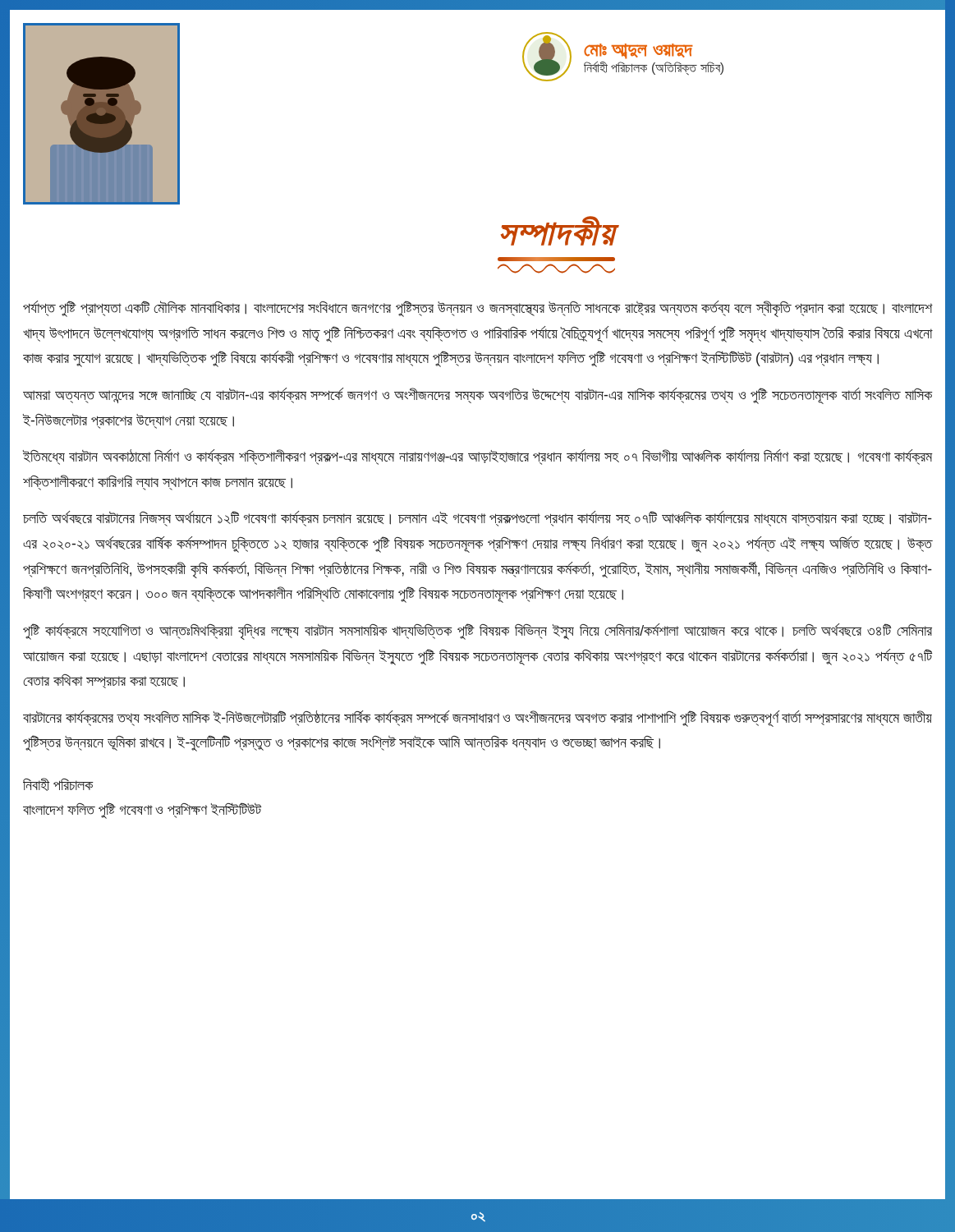Navigate to the region starting "নিবাহী পরিচালক বাংলাদেশ"
The width and height of the screenshot is (955, 1232).
pos(58,784)
